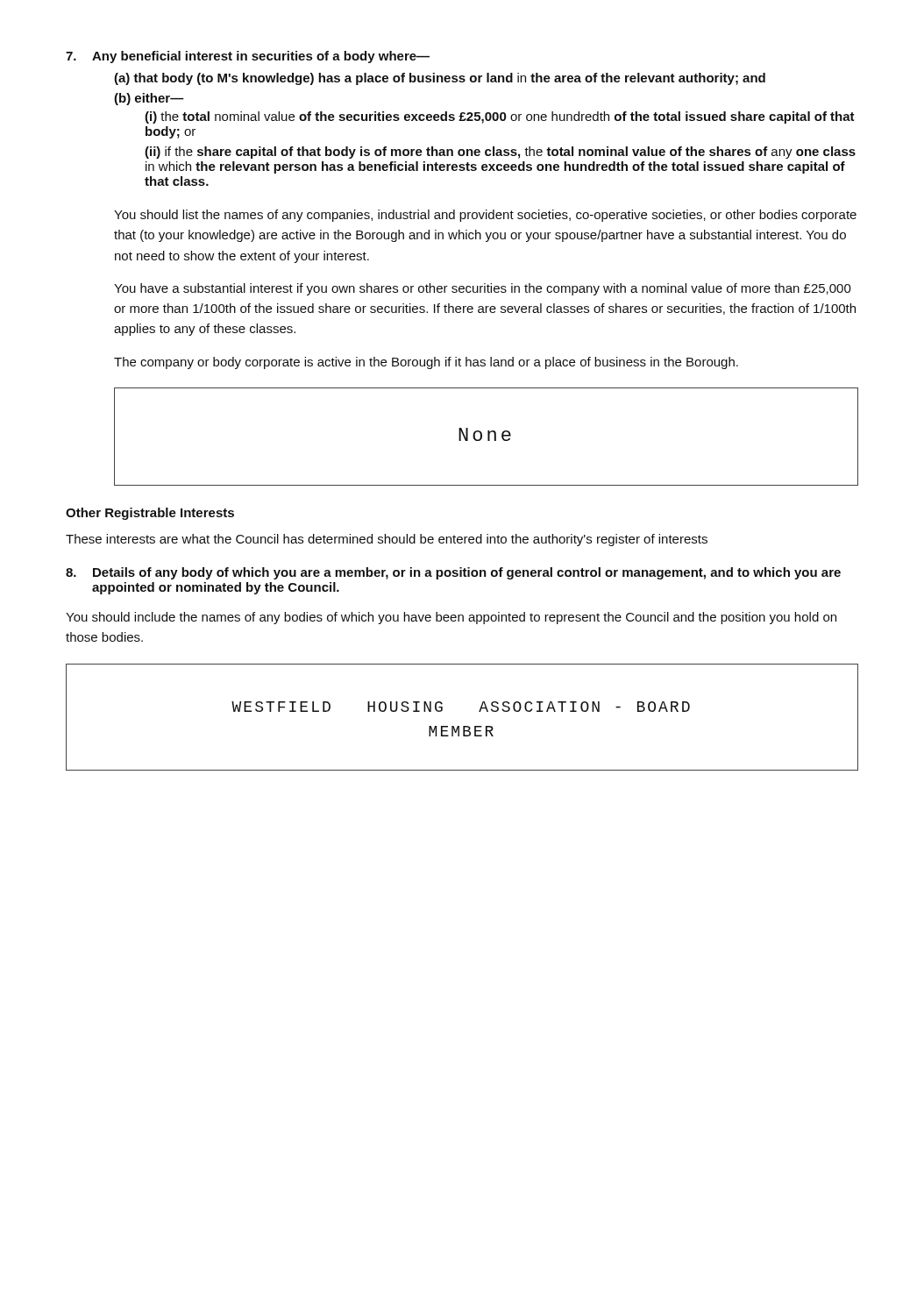The height and width of the screenshot is (1315, 924).
Task: Locate the region starting "7. Any beneficial interest in securities"
Action: 248,57
